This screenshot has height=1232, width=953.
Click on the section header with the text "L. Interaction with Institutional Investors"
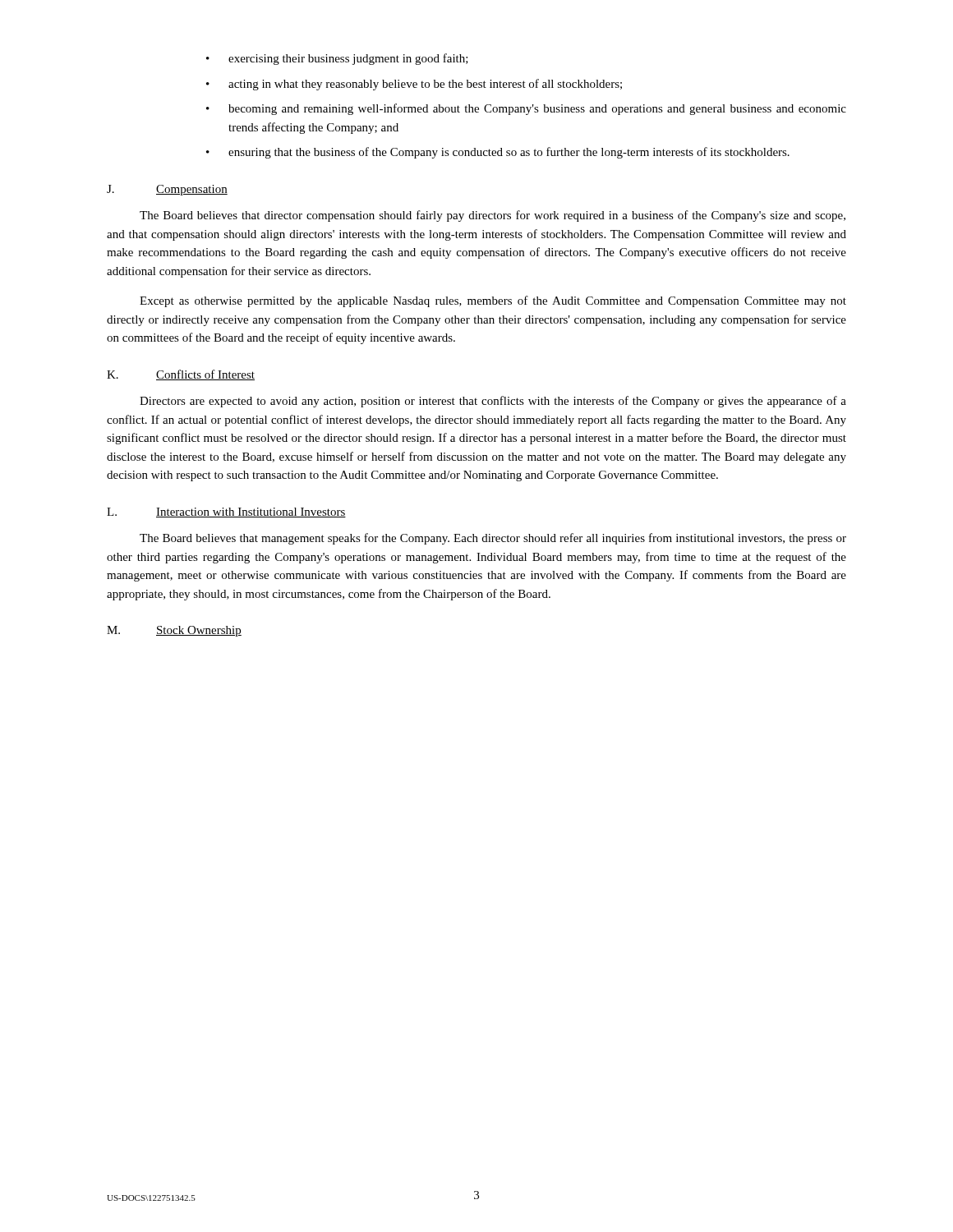[x=226, y=512]
